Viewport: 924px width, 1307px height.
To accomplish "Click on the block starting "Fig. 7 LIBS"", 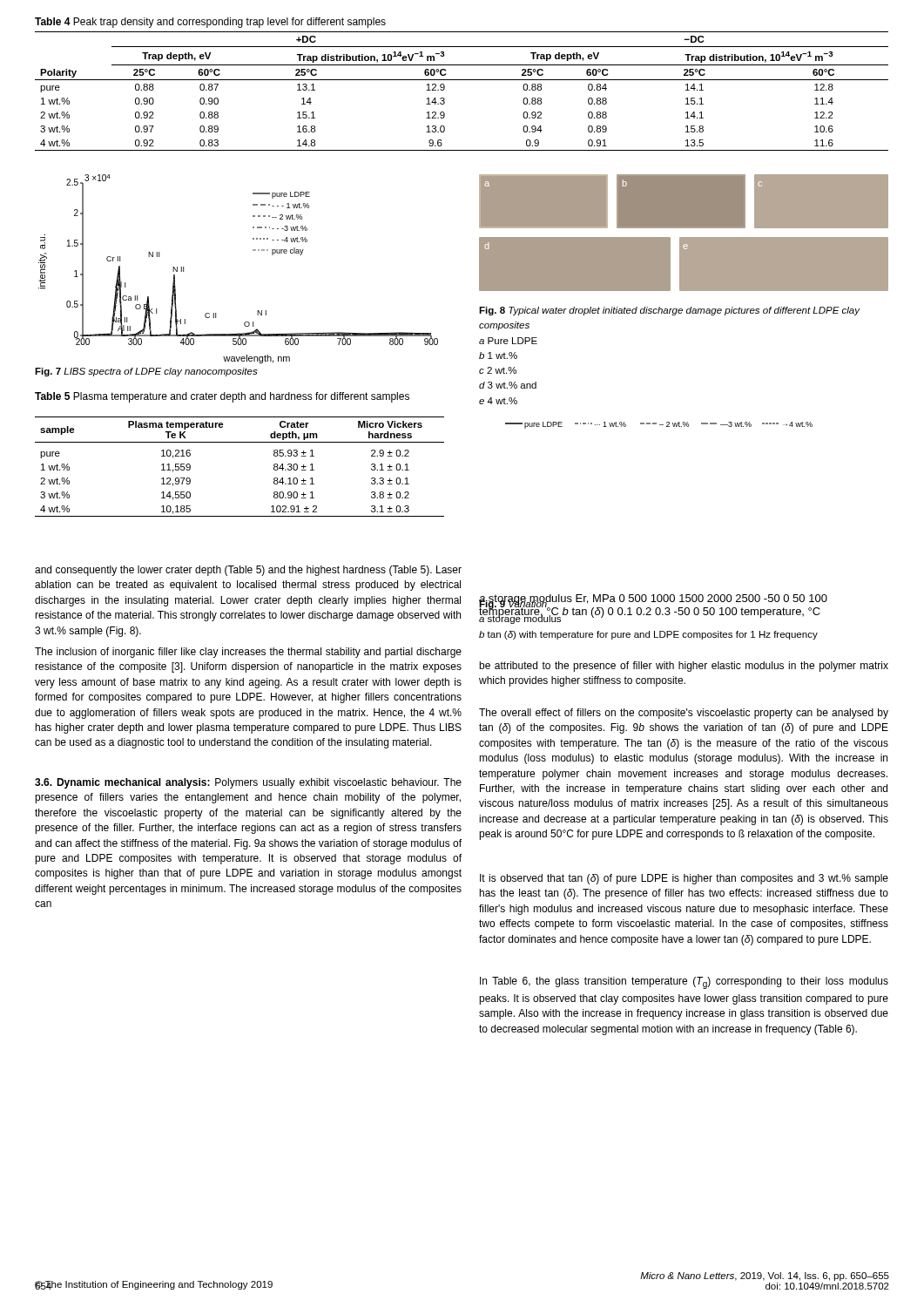I will point(146,371).
